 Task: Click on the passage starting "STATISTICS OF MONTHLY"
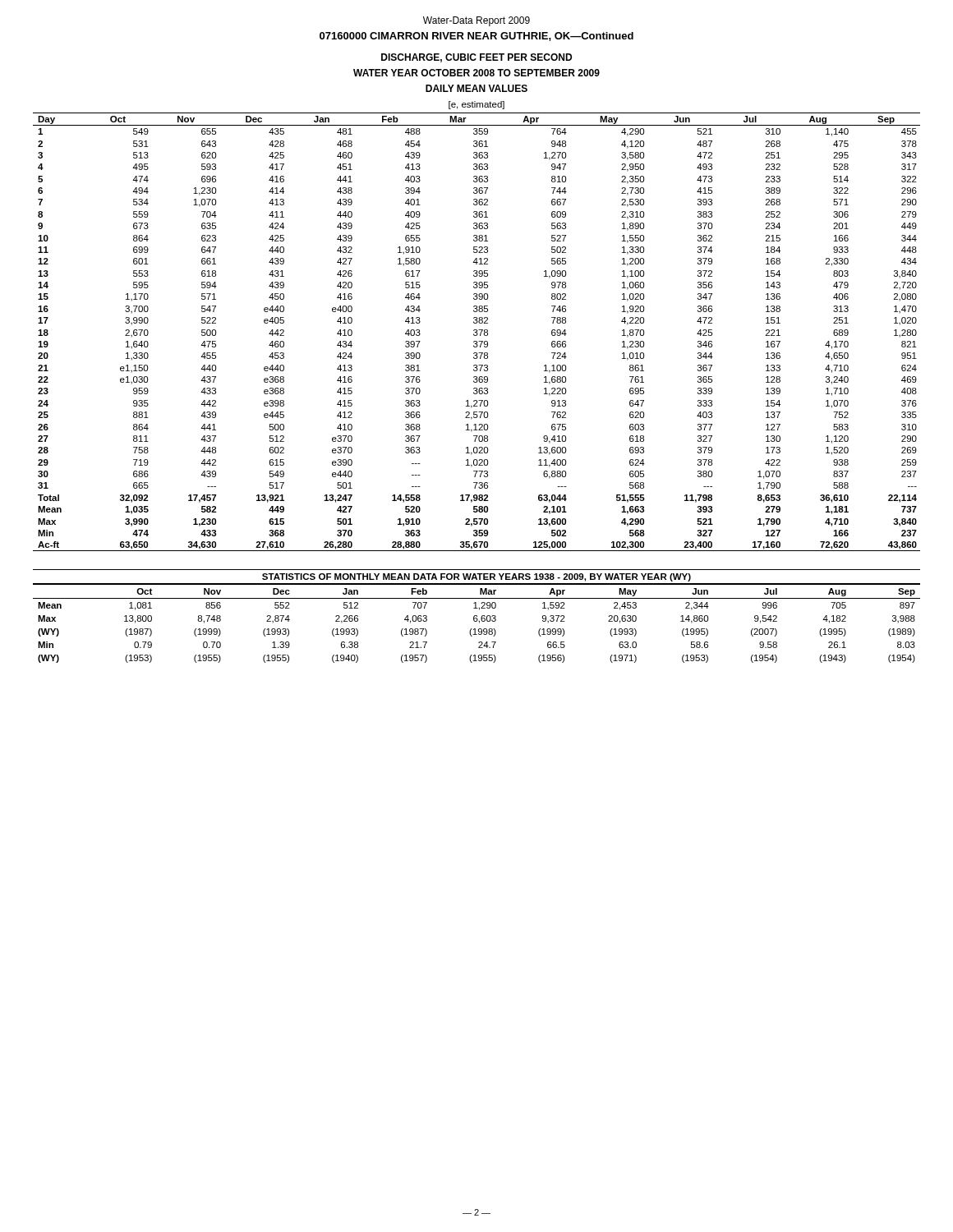[x=476, y=577]
